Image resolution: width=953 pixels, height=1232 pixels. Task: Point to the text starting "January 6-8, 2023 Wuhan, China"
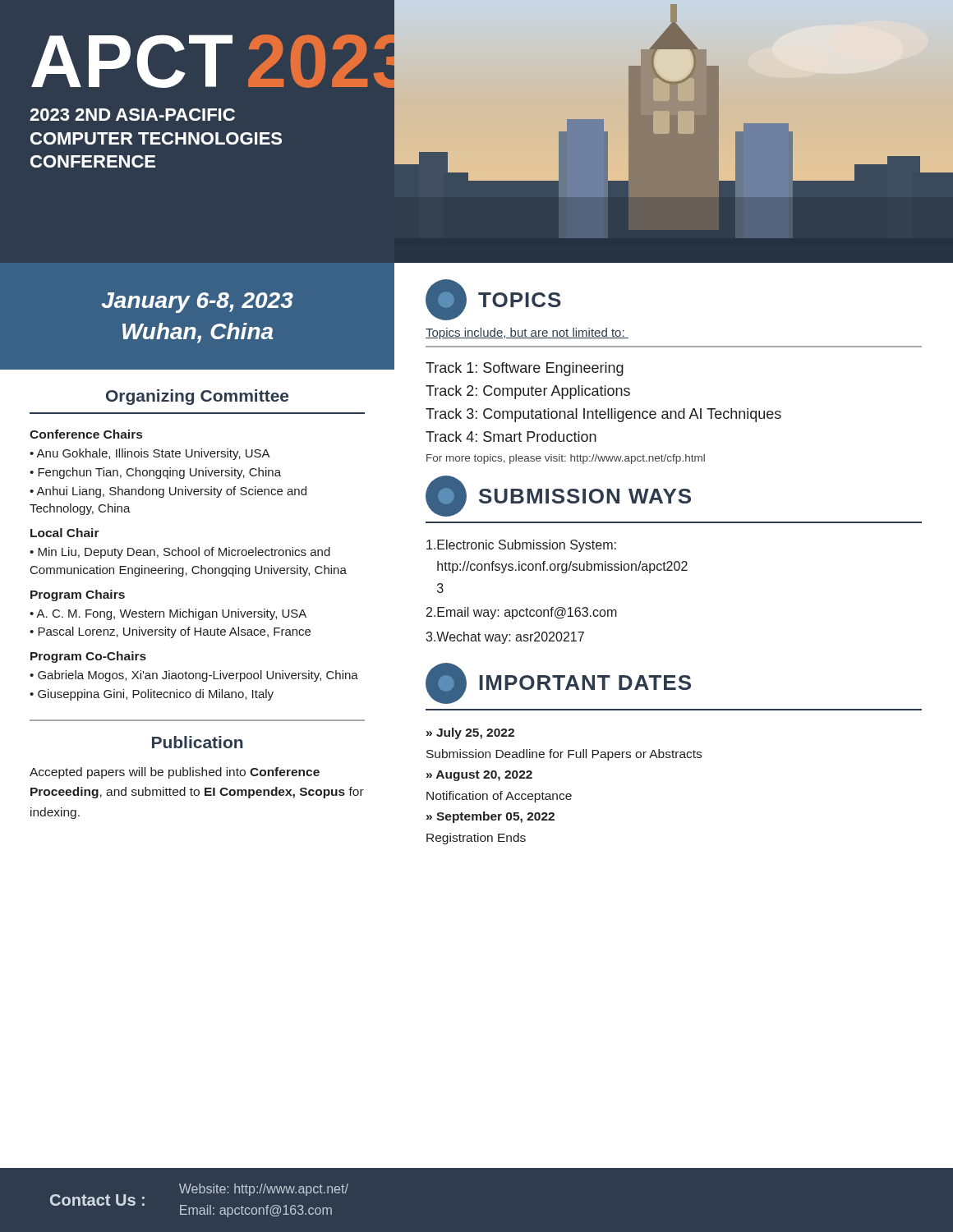point(197,316)
